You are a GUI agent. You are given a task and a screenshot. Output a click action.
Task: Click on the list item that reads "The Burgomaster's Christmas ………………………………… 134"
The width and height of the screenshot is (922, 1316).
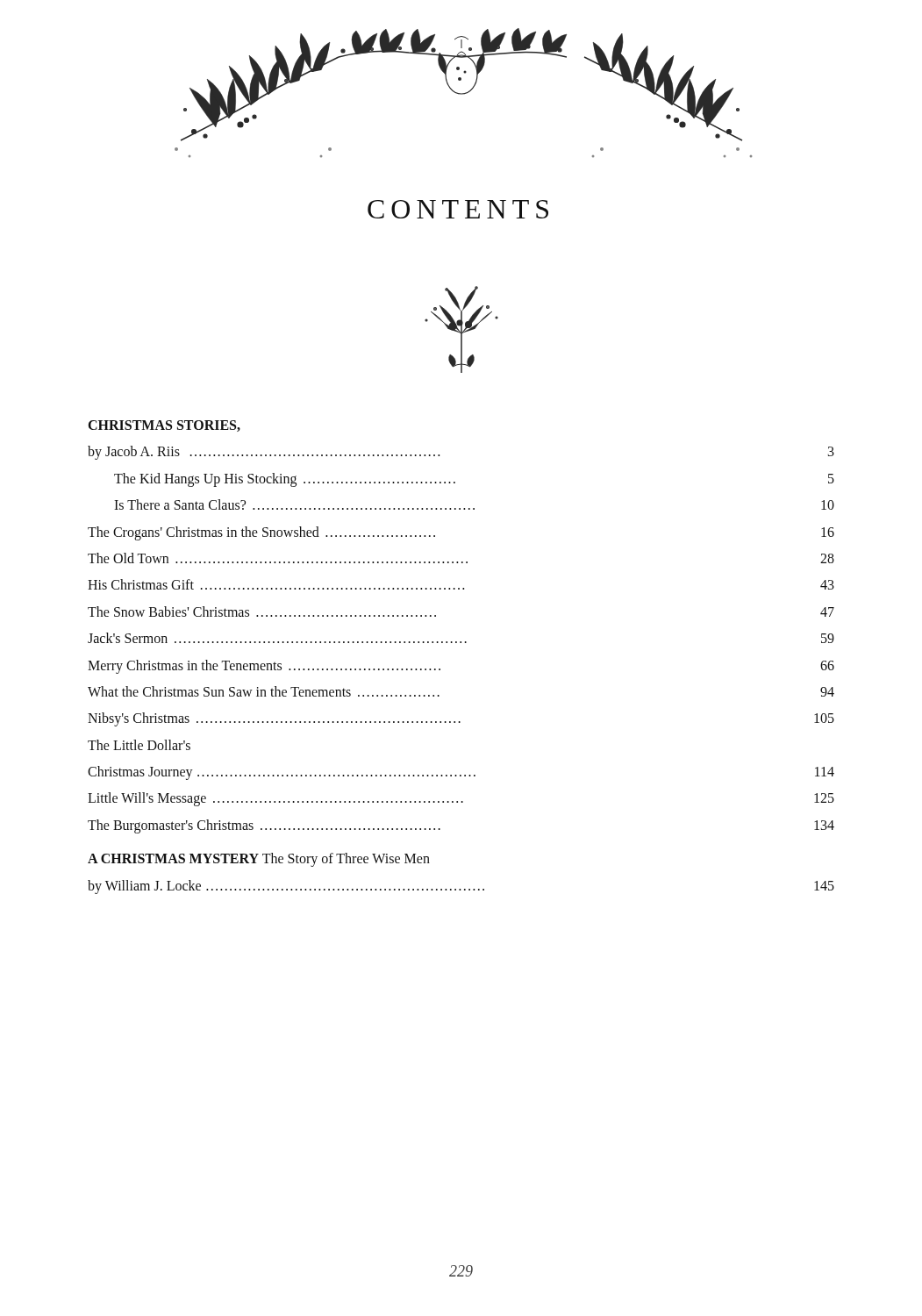(175, 826)
